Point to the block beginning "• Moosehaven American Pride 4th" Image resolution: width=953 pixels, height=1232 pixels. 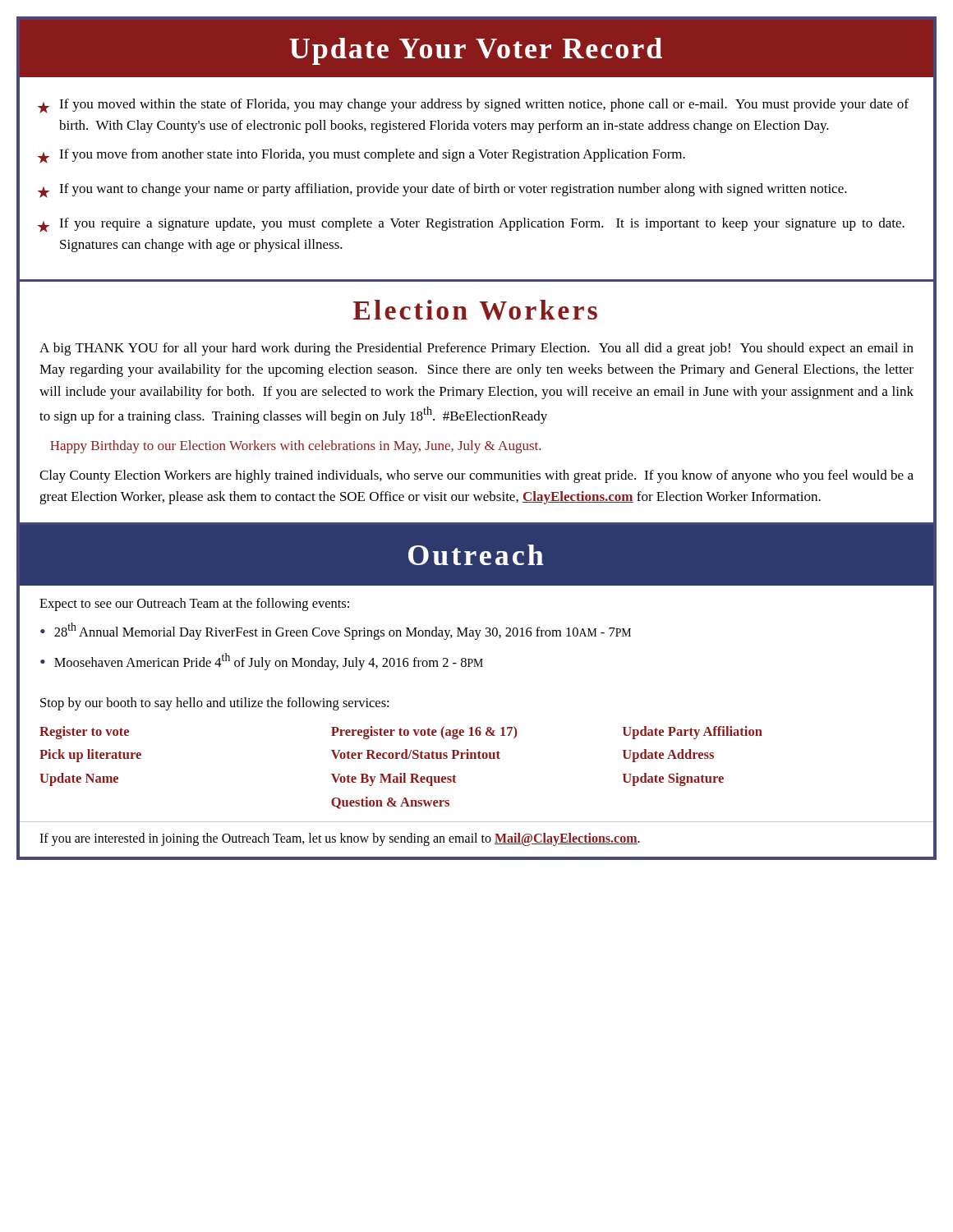(x=261, y=662)
